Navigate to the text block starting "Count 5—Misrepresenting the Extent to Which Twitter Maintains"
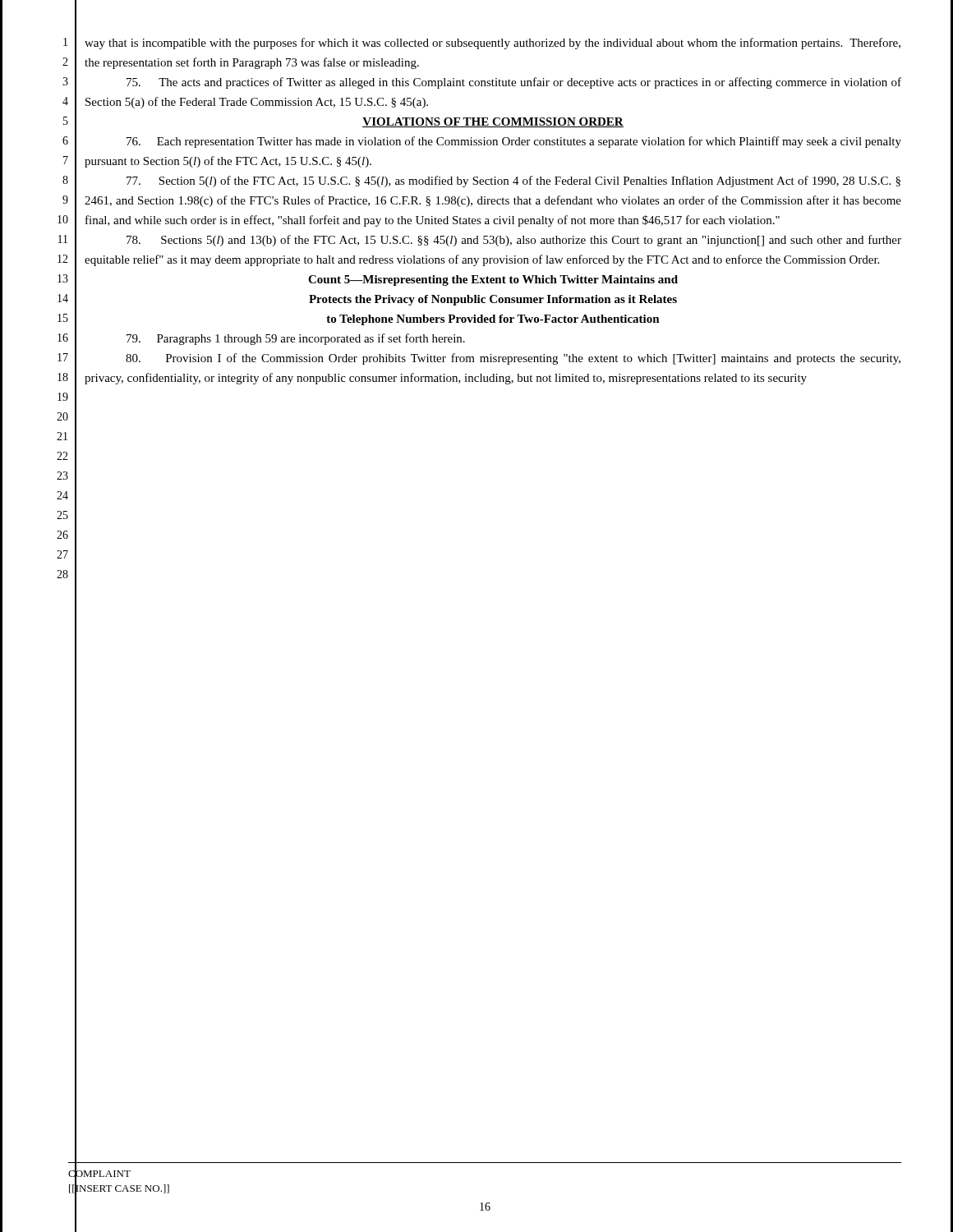Viewport: 953px width, 1232px height. coord(493,299)
